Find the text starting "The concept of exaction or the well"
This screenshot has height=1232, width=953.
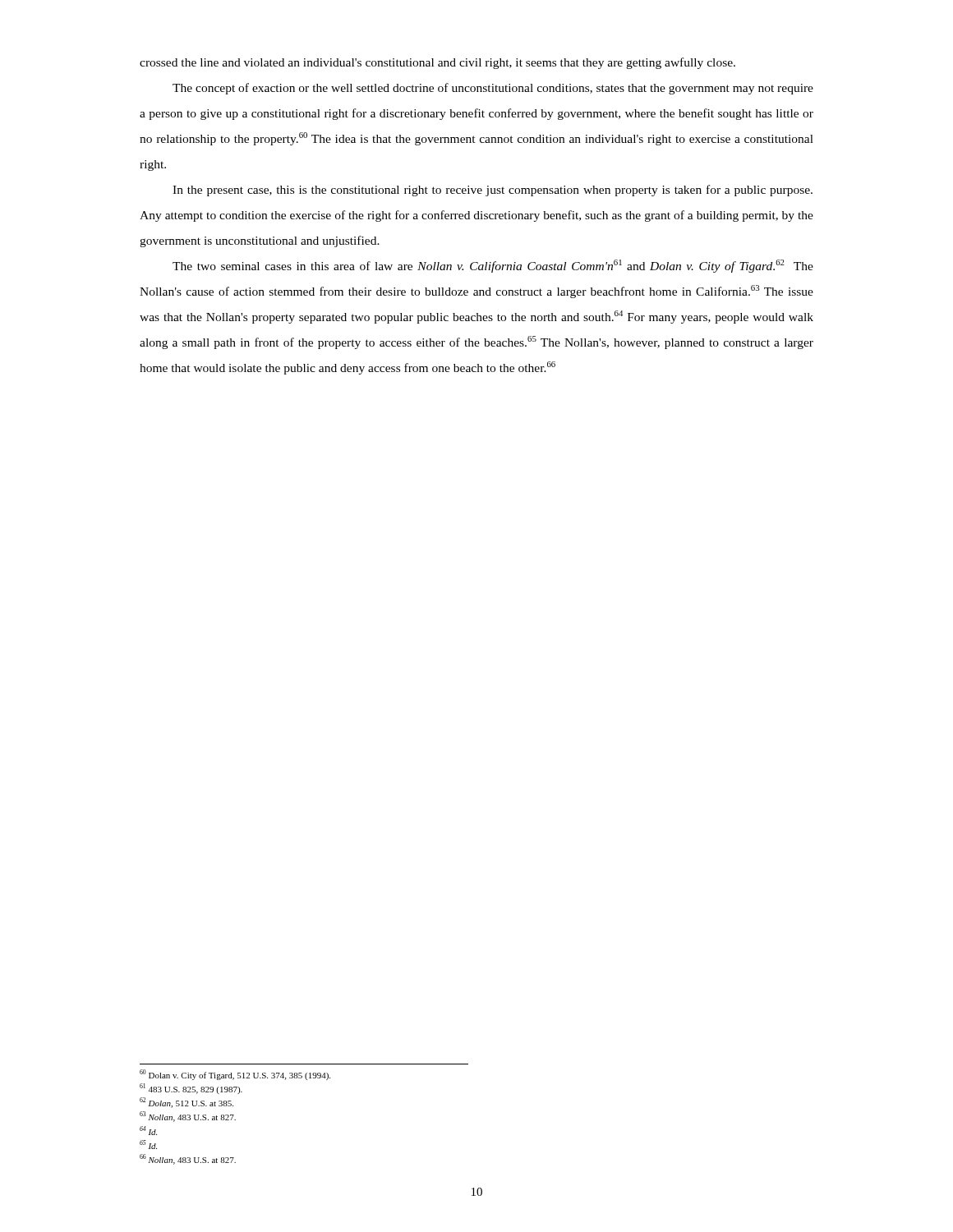(x=476, y=126)
